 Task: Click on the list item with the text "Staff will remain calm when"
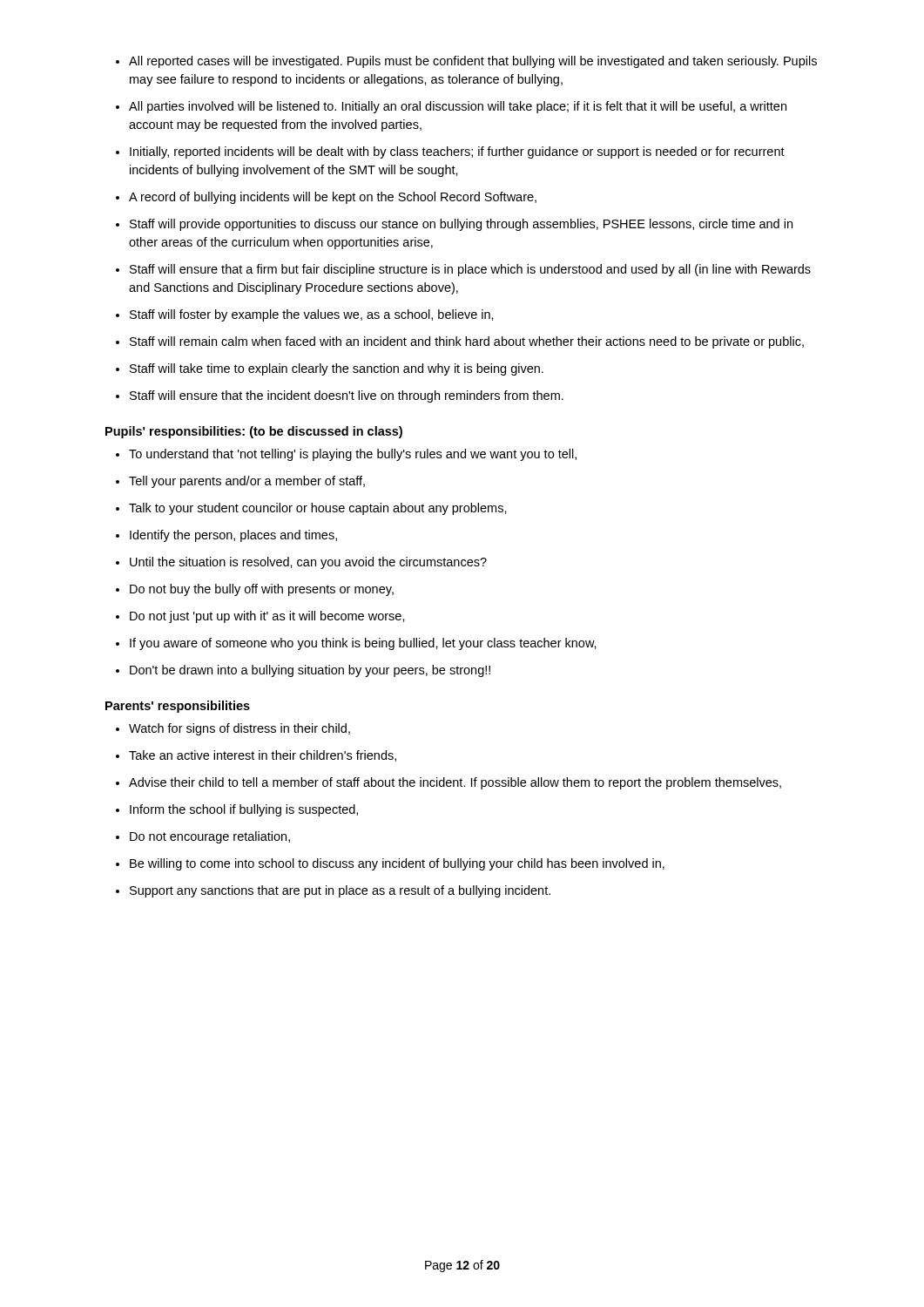474,342
